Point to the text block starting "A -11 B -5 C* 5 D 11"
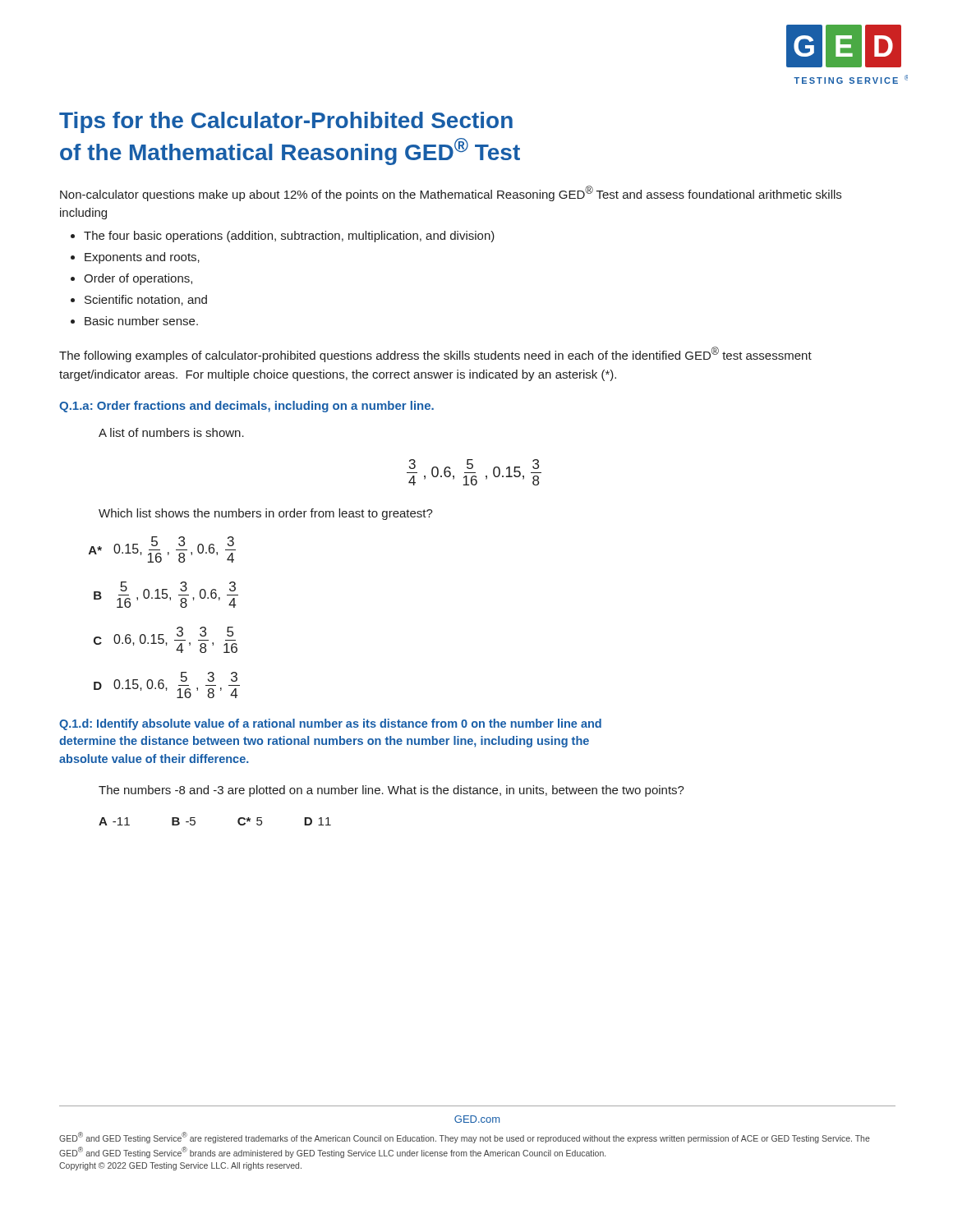This screenshot has width=953, height=1232. tap(120, 821)
